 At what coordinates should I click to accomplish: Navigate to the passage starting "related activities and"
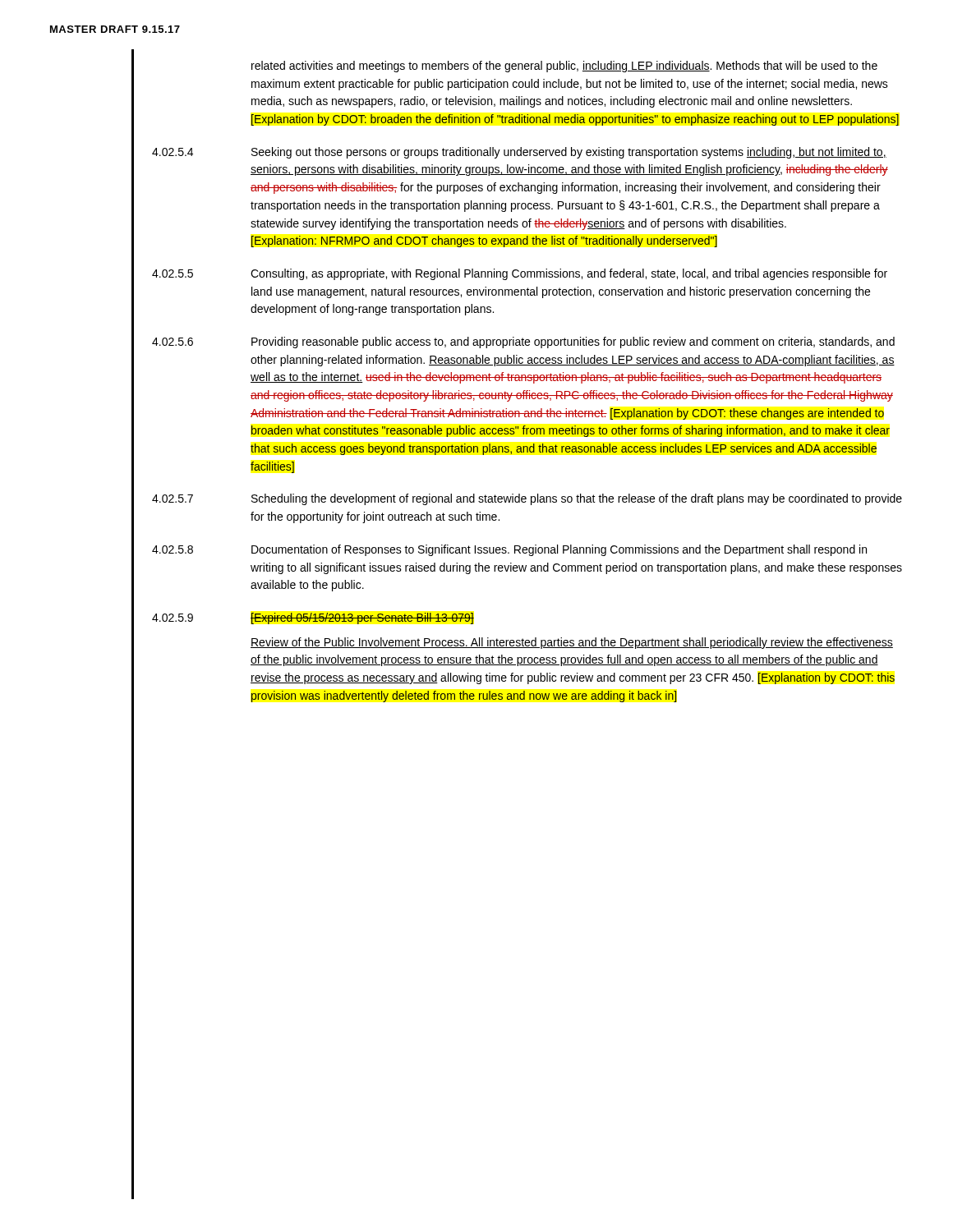click(575, 92)
